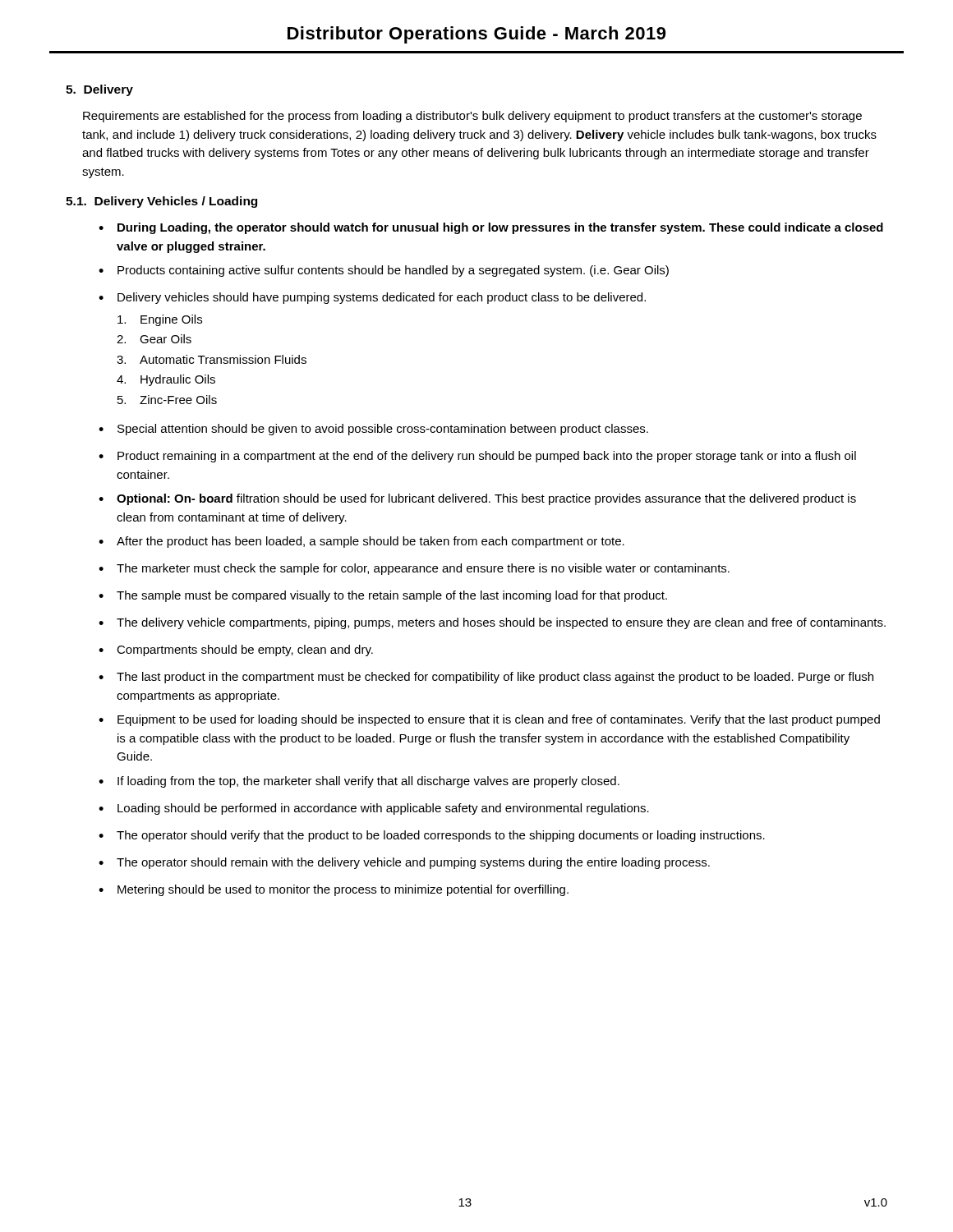
Task: Click on the list item that says "• Optional: On-"
Action: point(493,508)
